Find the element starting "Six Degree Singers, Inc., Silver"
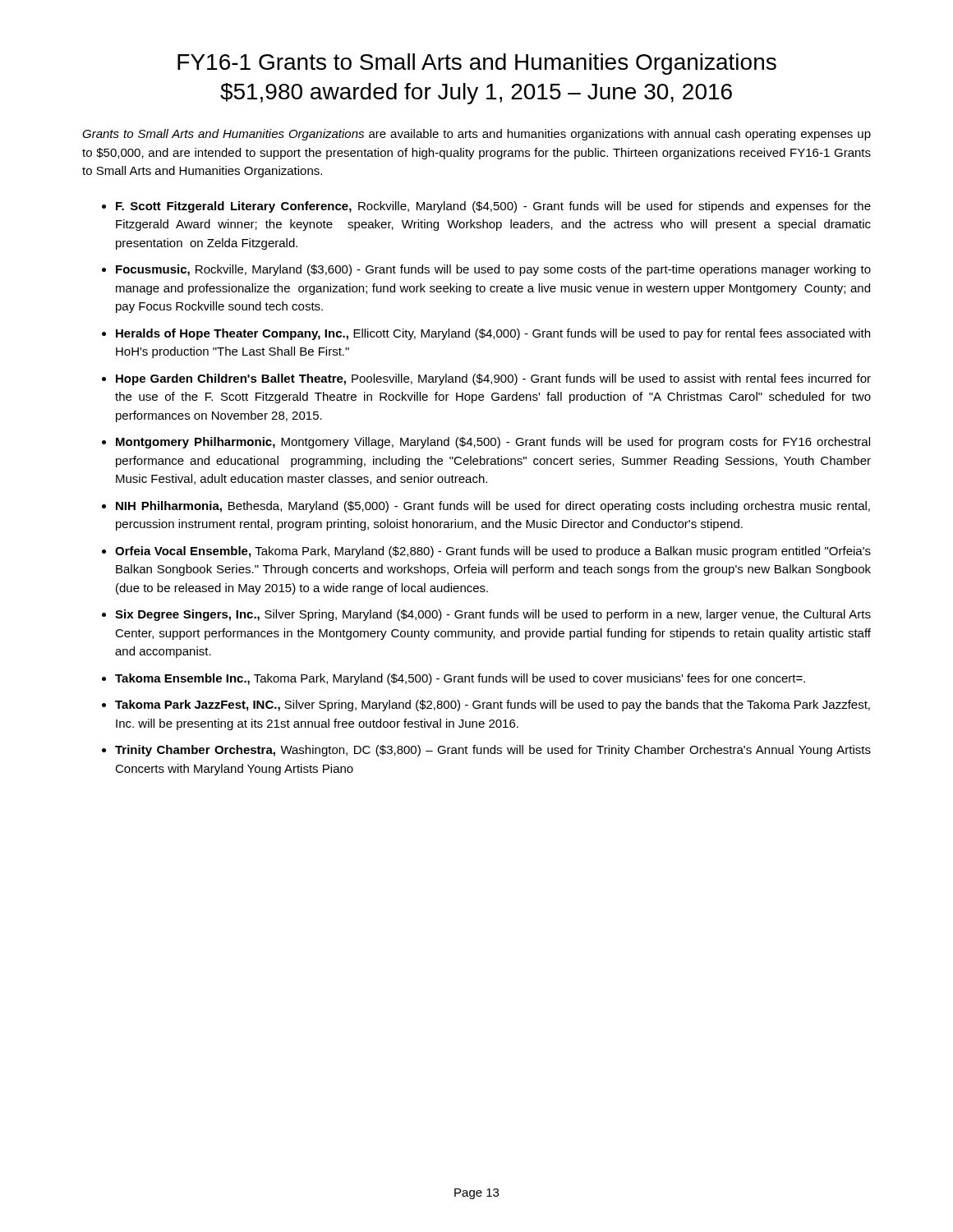Viewport: 953px width, 1232px height. 493,632
